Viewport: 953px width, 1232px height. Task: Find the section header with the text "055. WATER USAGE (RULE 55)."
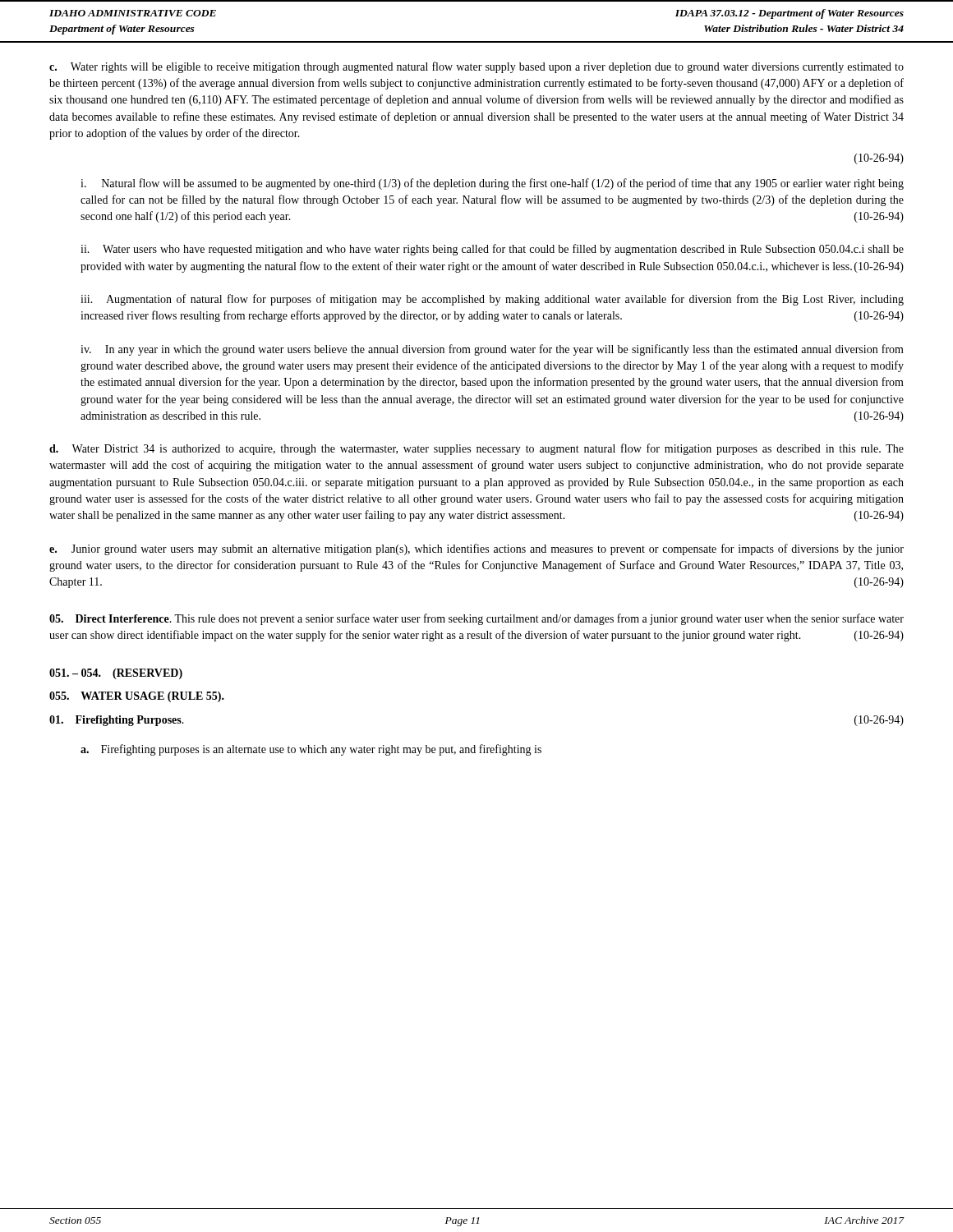[137, 697]
